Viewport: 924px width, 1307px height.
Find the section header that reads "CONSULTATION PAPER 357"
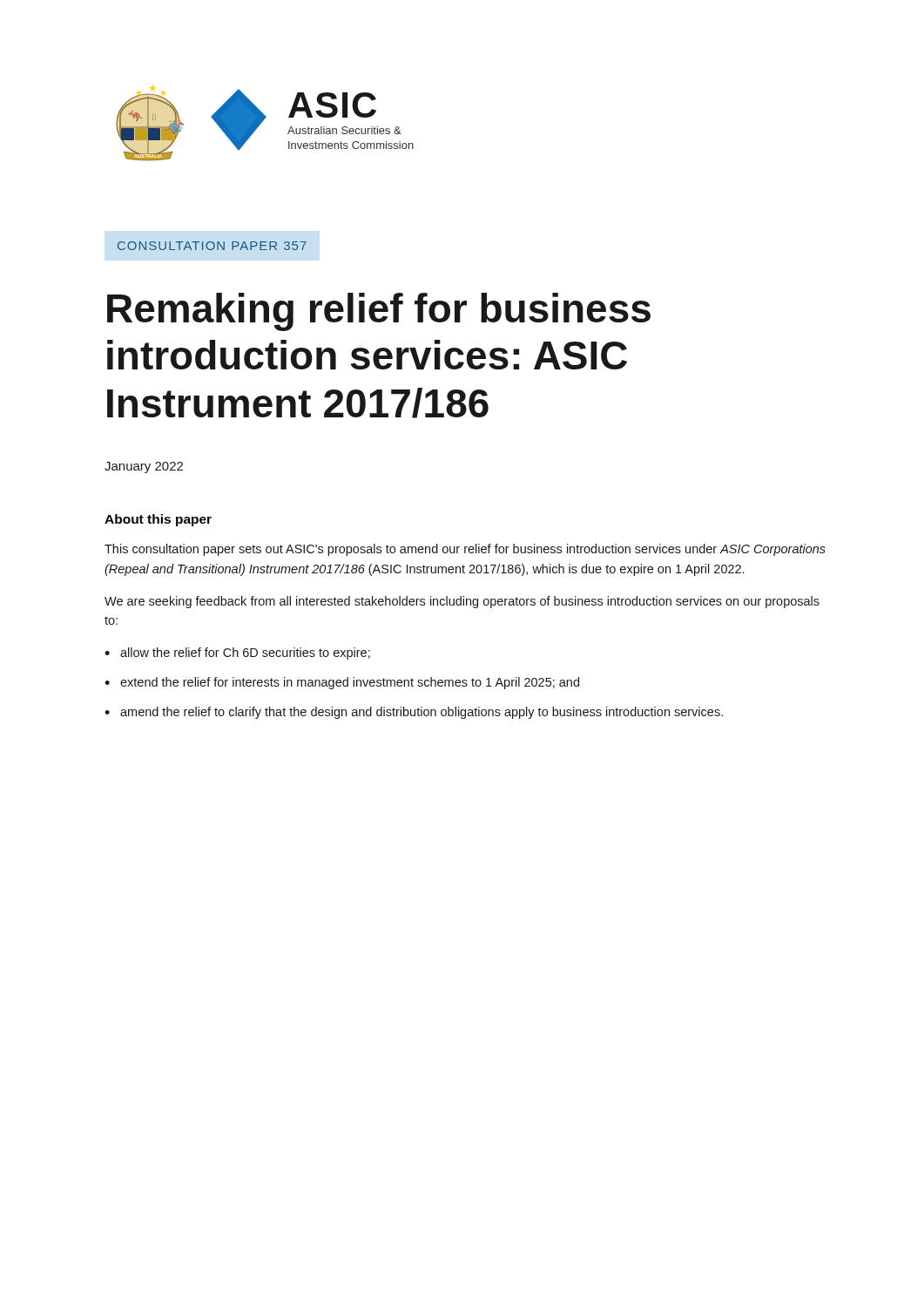pos(212,246)
